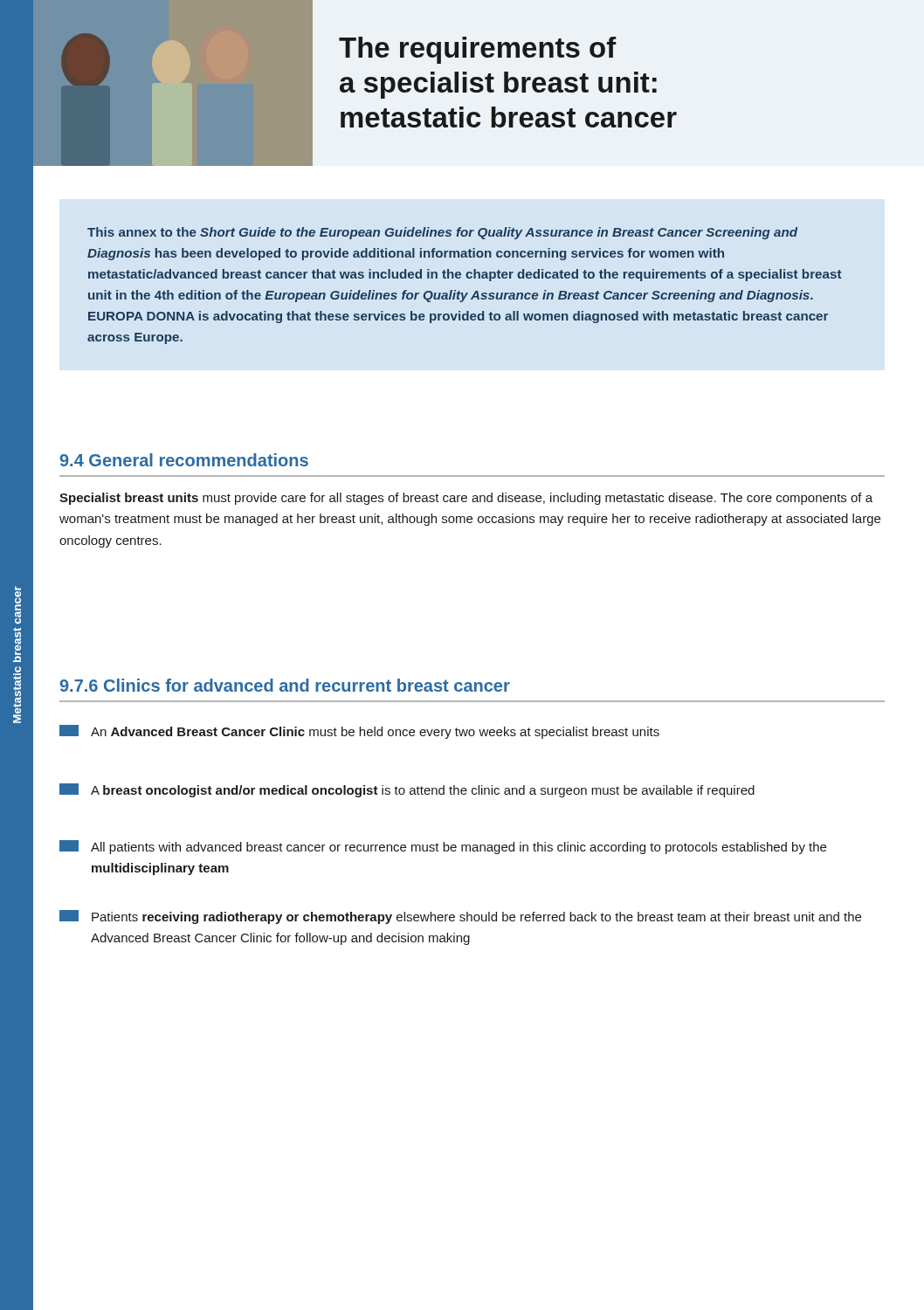Click on the photo
924x1310 pixels.
click(173, 83)
